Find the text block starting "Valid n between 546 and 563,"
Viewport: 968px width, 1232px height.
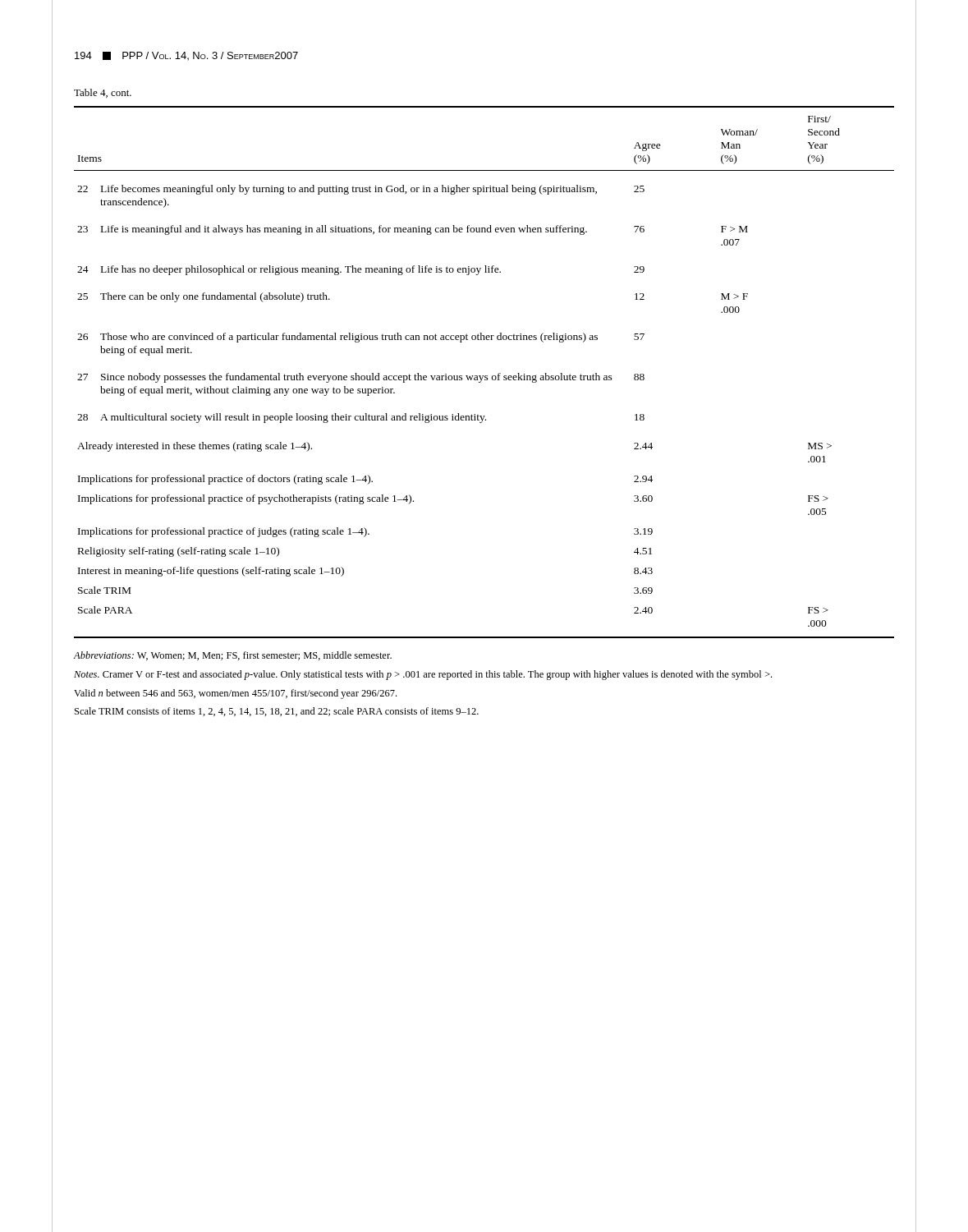[235, 694]
